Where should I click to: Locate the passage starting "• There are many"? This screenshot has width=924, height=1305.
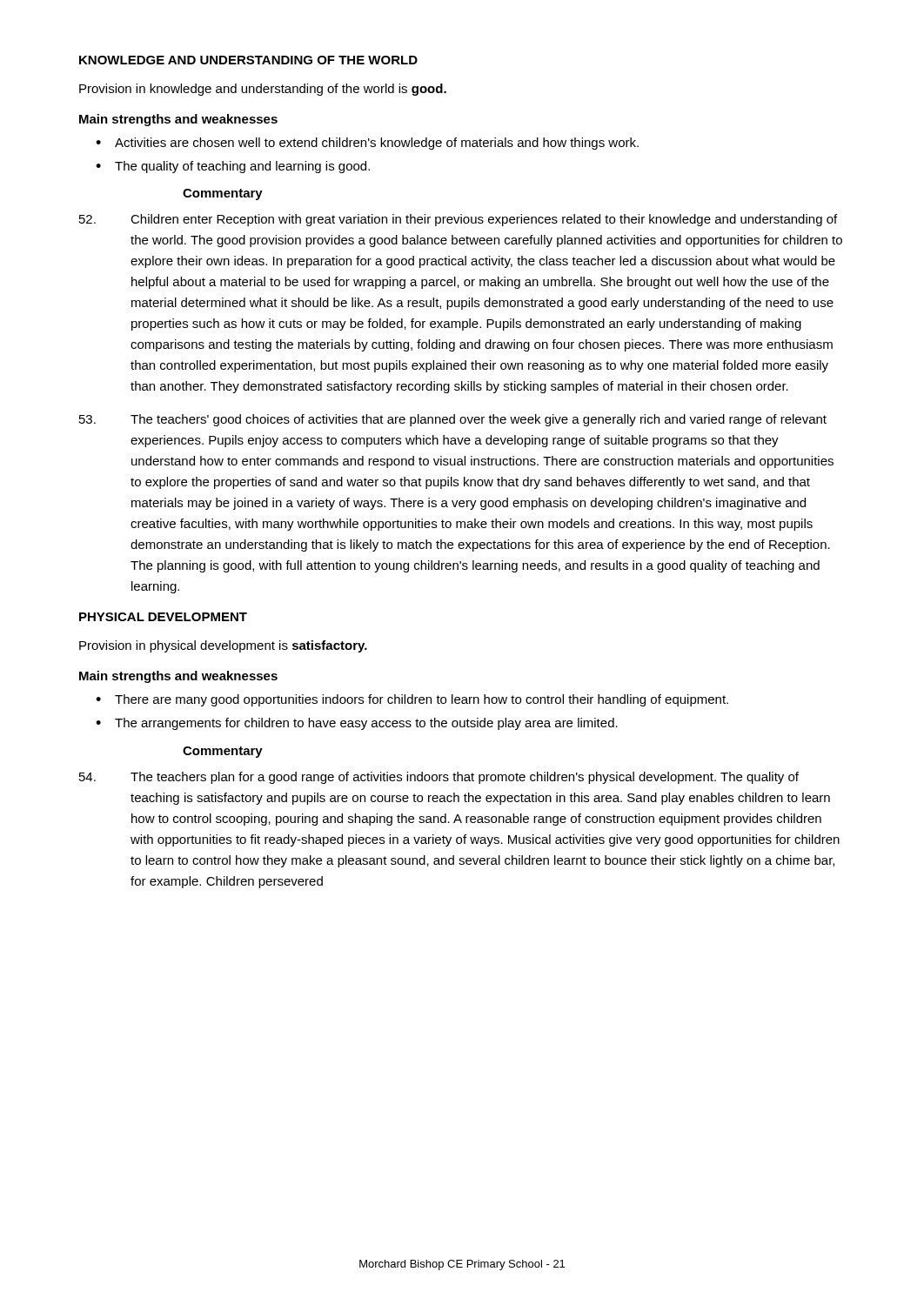pyautogui.click(x=413, y=700)
